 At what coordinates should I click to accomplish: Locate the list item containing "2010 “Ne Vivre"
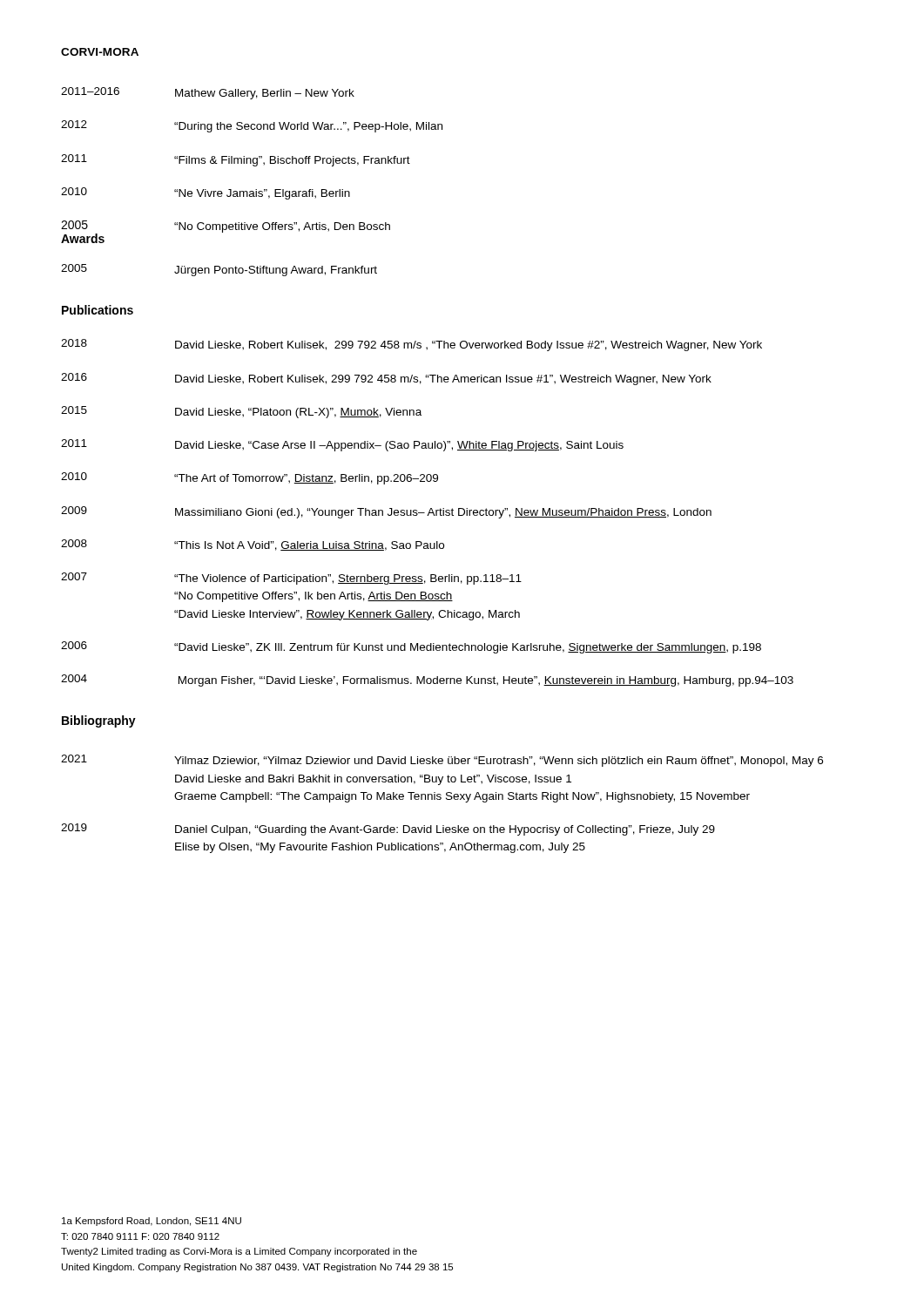pyautogui.click(x=206, y=193)
